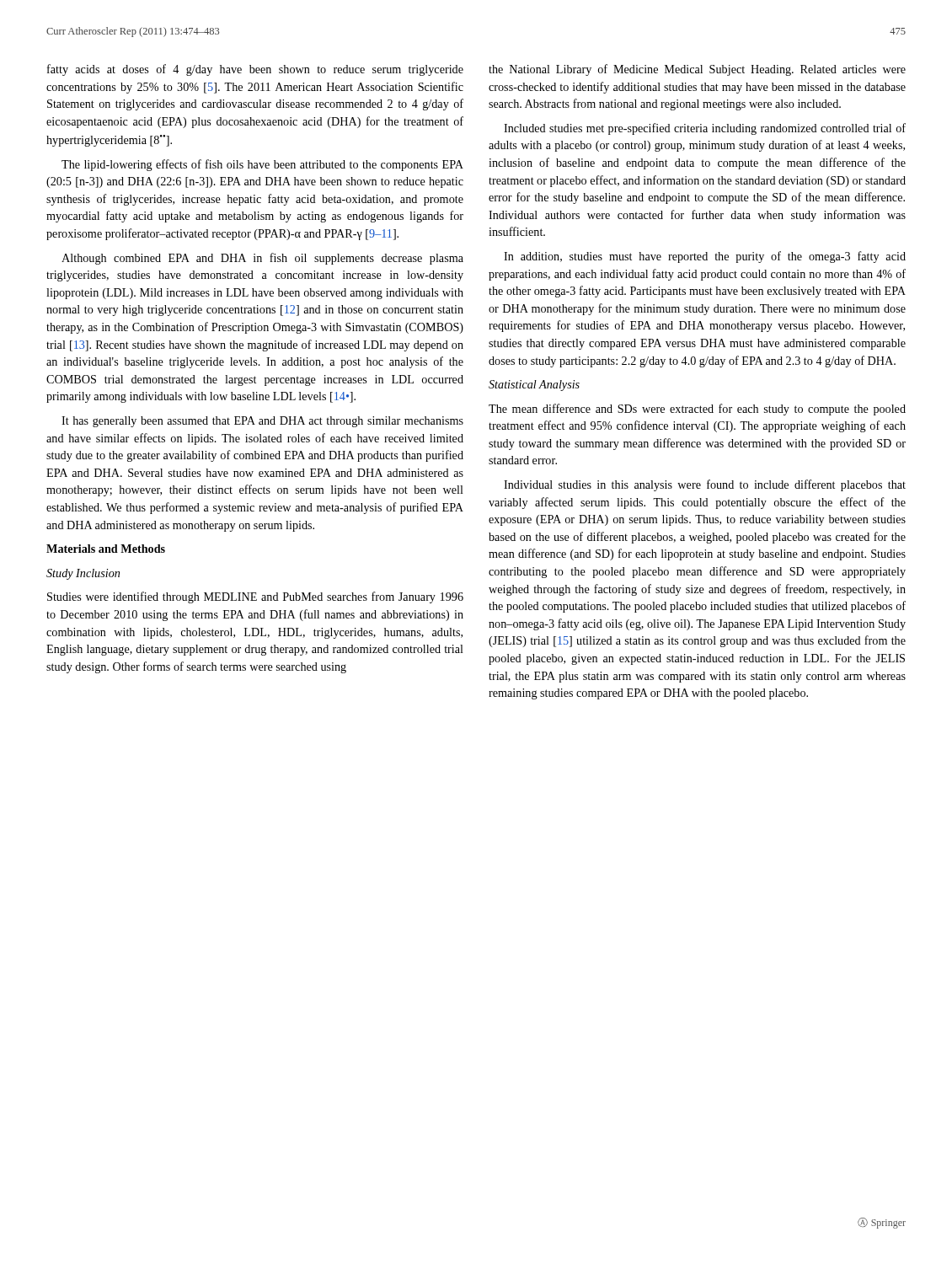This screenshot has height=1264, width=952.
Task: Navigate to the passage starting "Individual studies in this analysis were"
Action: click(x=697, y=589)
